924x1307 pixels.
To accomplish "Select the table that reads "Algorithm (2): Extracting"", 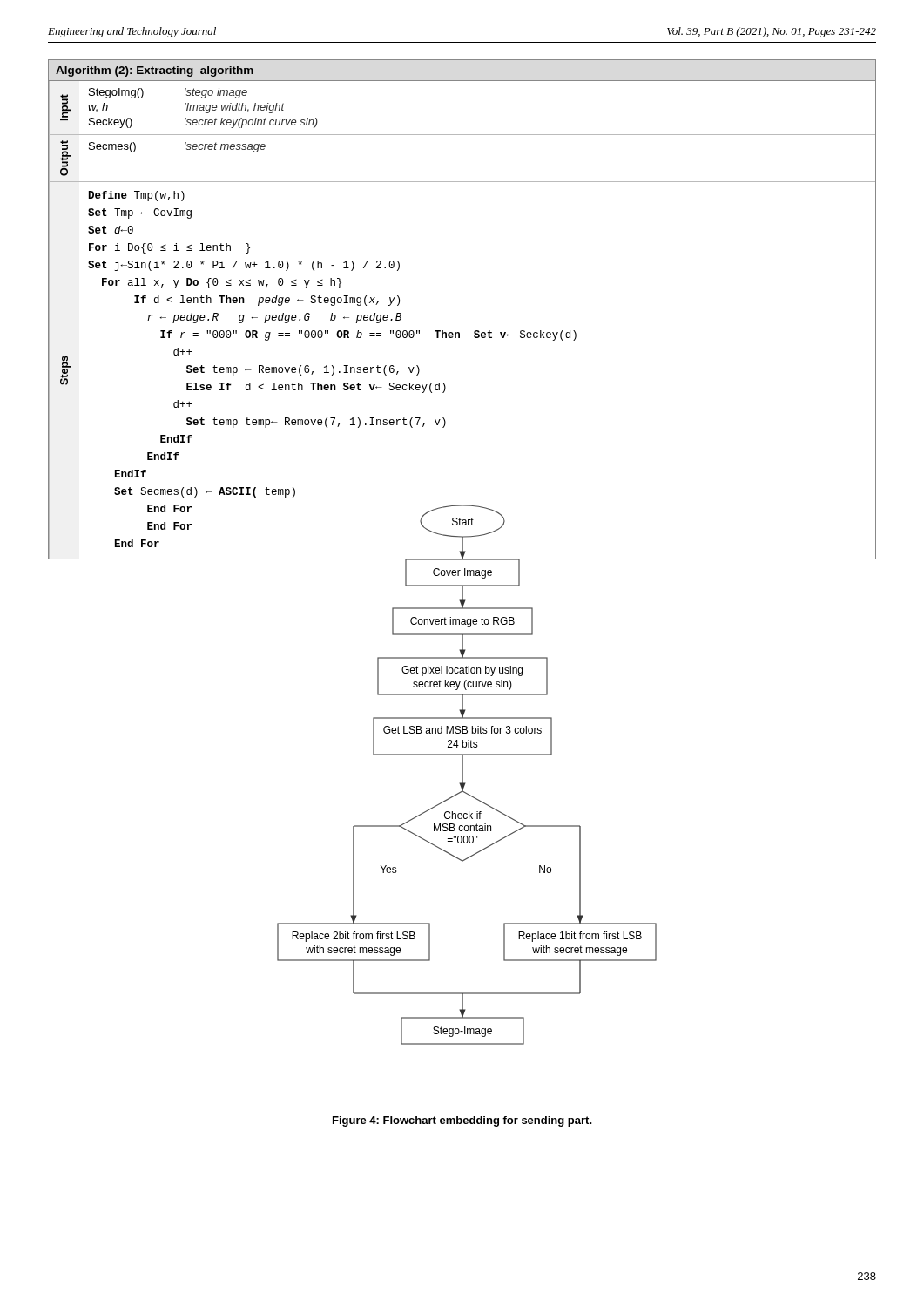I will tap(462, 309).
